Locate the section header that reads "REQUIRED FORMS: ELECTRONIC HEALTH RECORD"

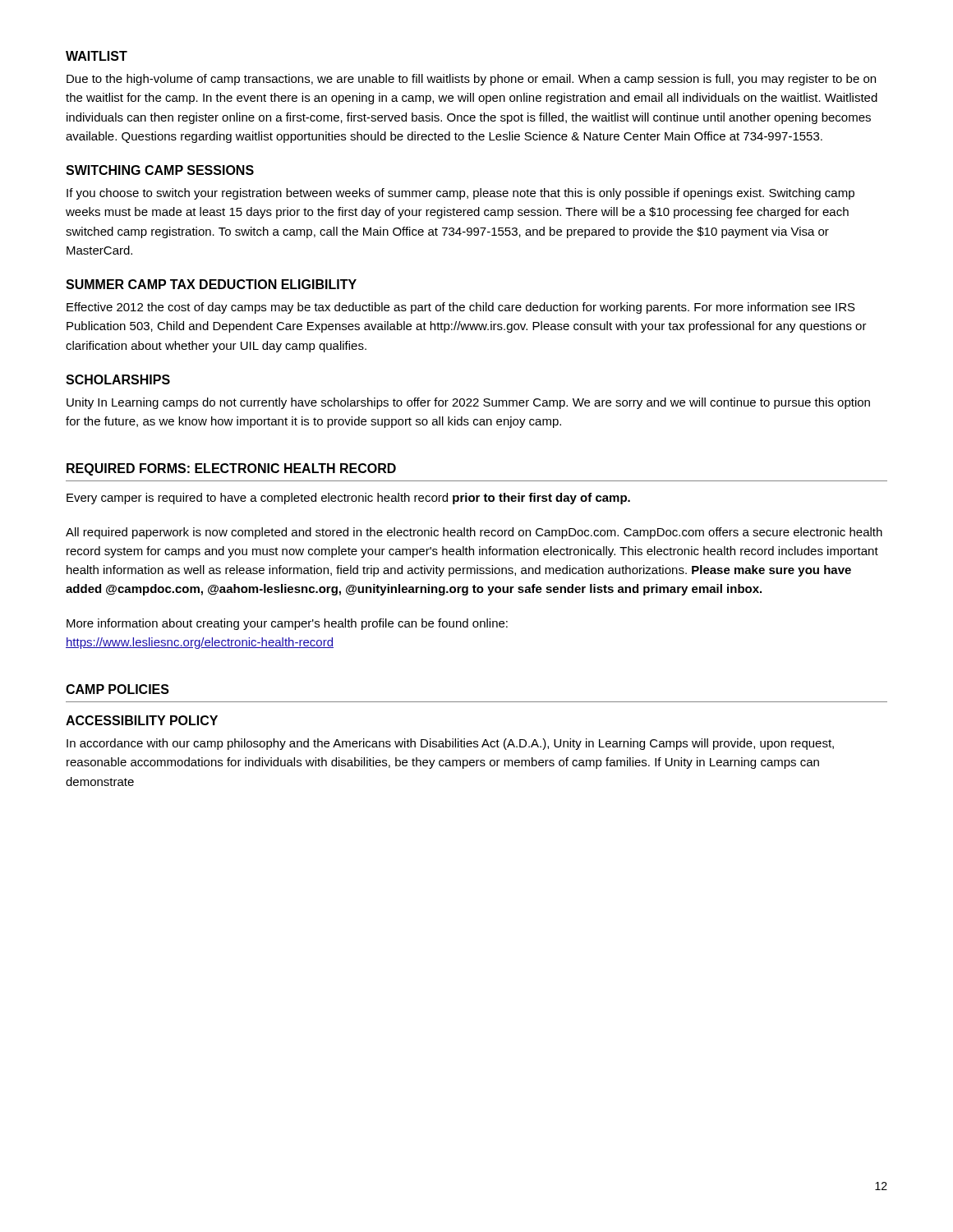tap(231, 469)
